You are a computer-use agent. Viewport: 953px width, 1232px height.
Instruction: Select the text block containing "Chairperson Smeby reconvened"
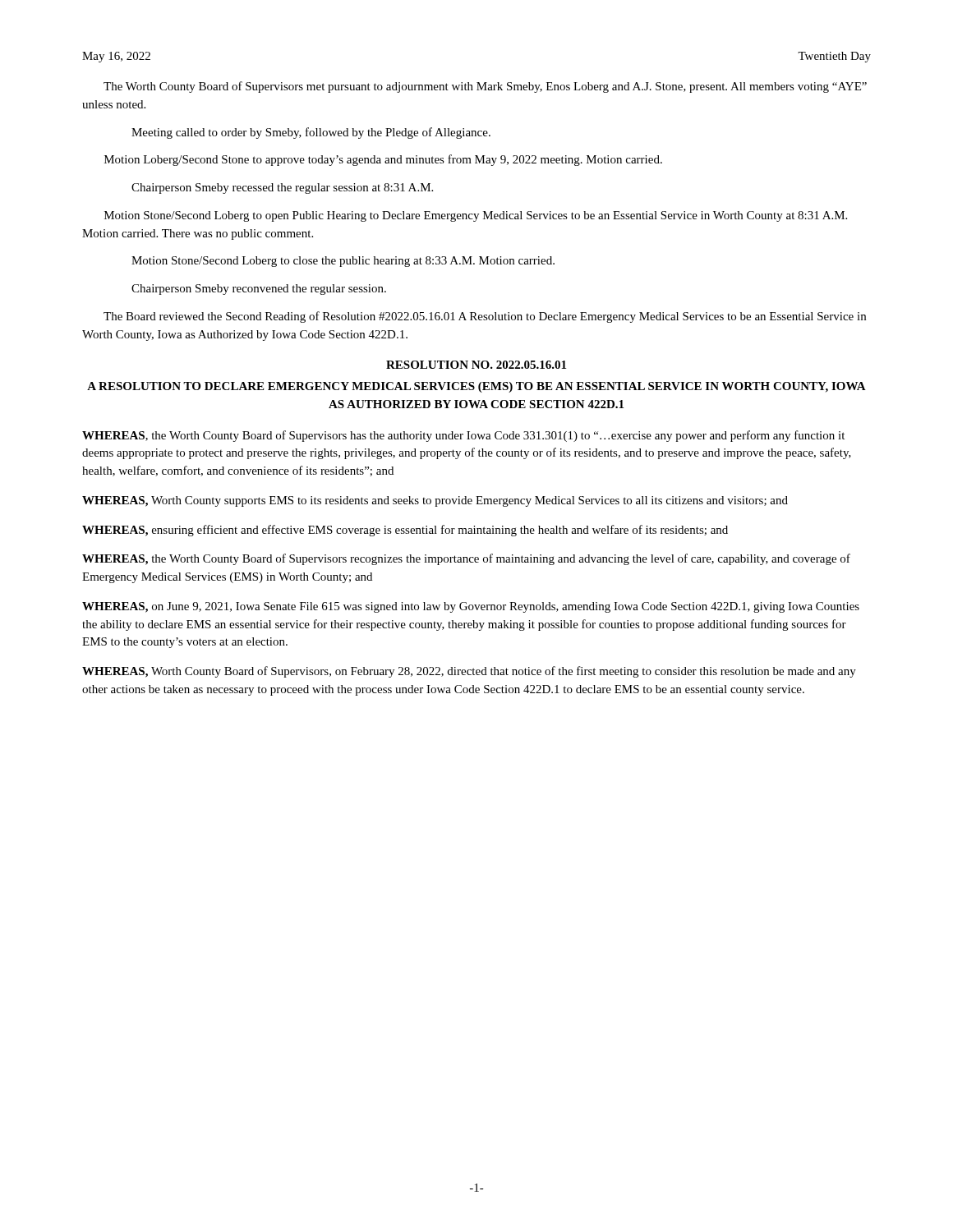coord(259,290)
